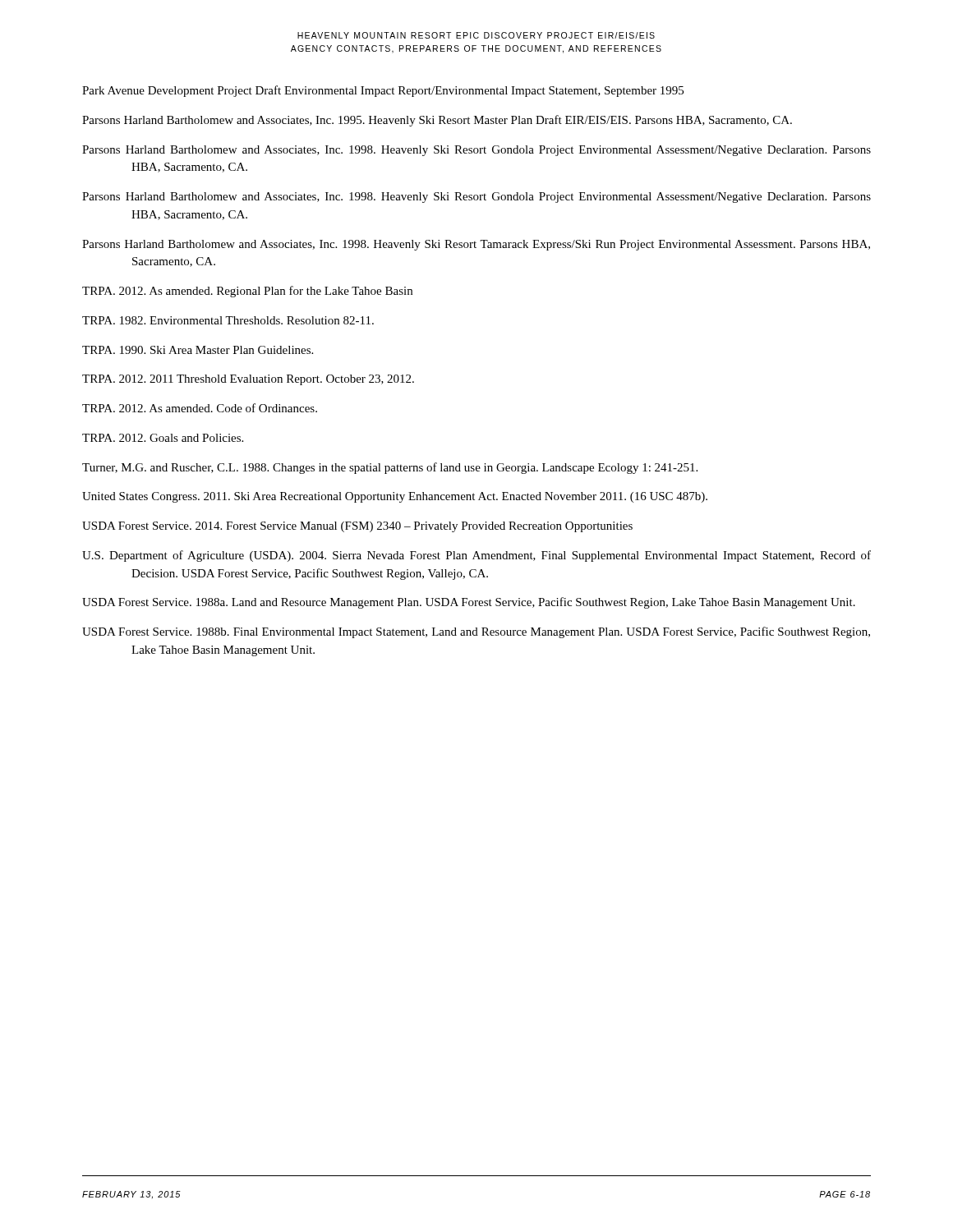Viewport: 953px width, 1232px height.
Task: Select the element starting "TRPA. 1990. Ski Area Master Plan Guidelines."
Action: coord(198,349)
